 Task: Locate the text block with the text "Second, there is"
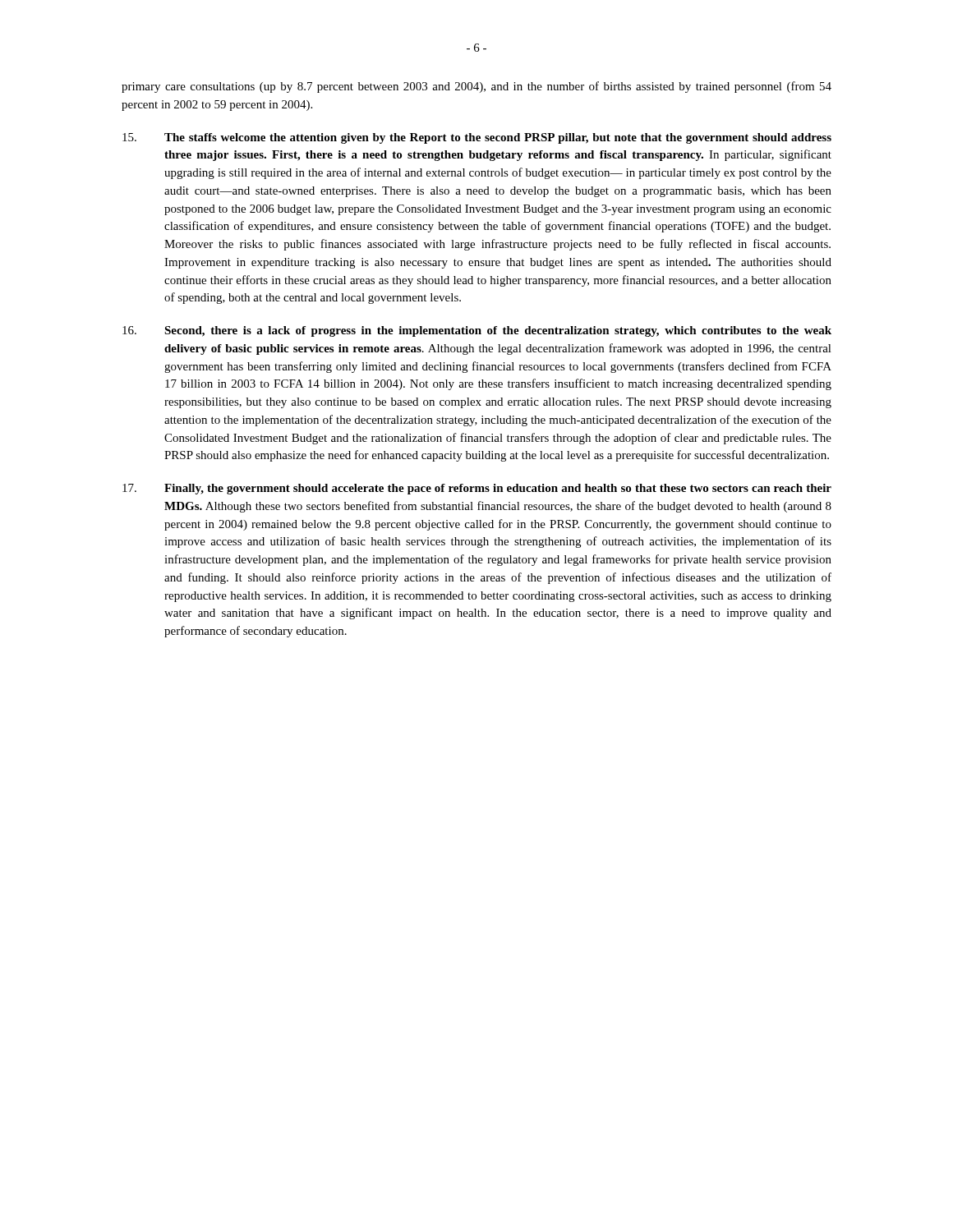click(x=476, y=393)
